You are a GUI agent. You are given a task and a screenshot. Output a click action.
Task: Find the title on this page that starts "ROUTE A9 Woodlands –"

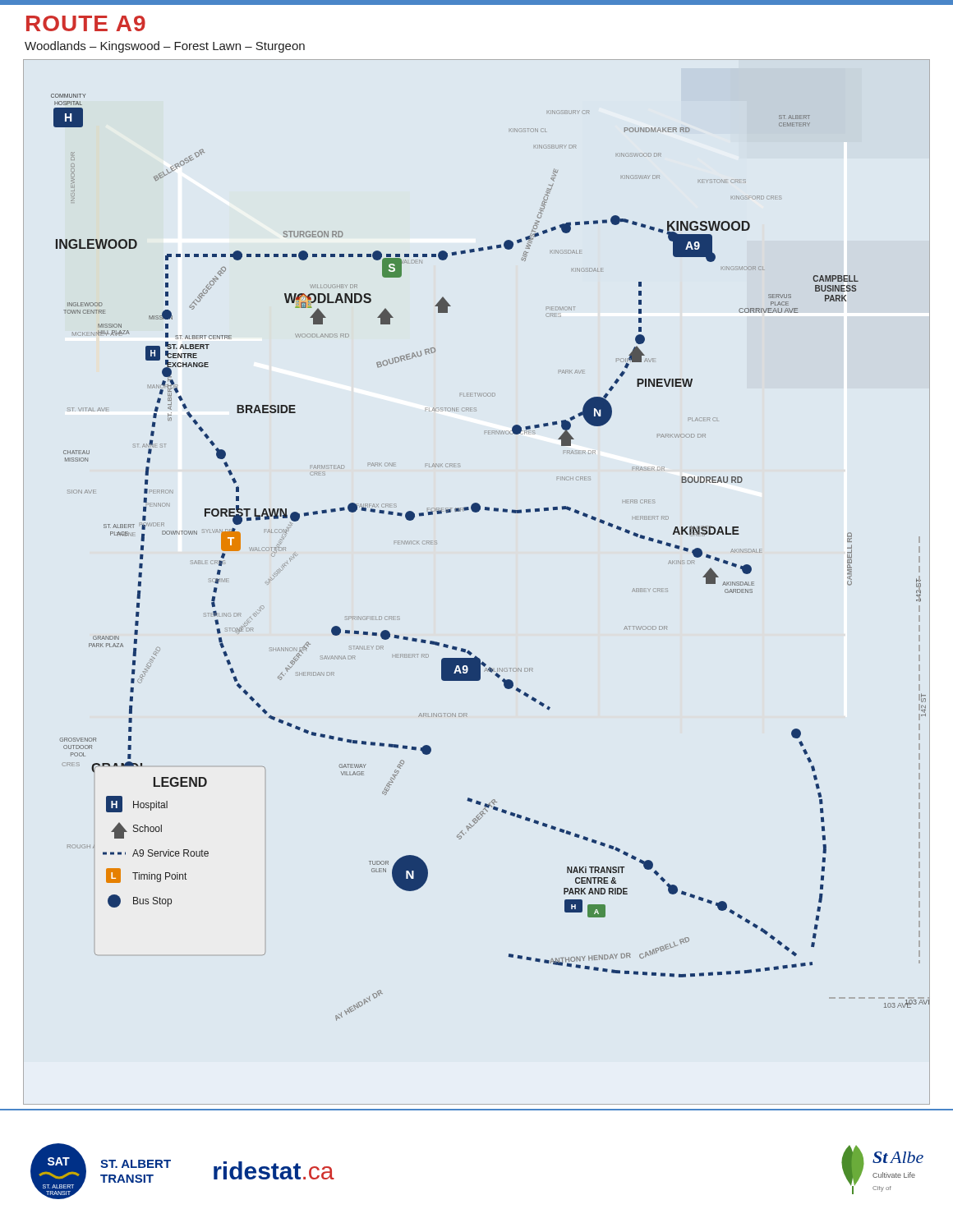coord(165,32)
